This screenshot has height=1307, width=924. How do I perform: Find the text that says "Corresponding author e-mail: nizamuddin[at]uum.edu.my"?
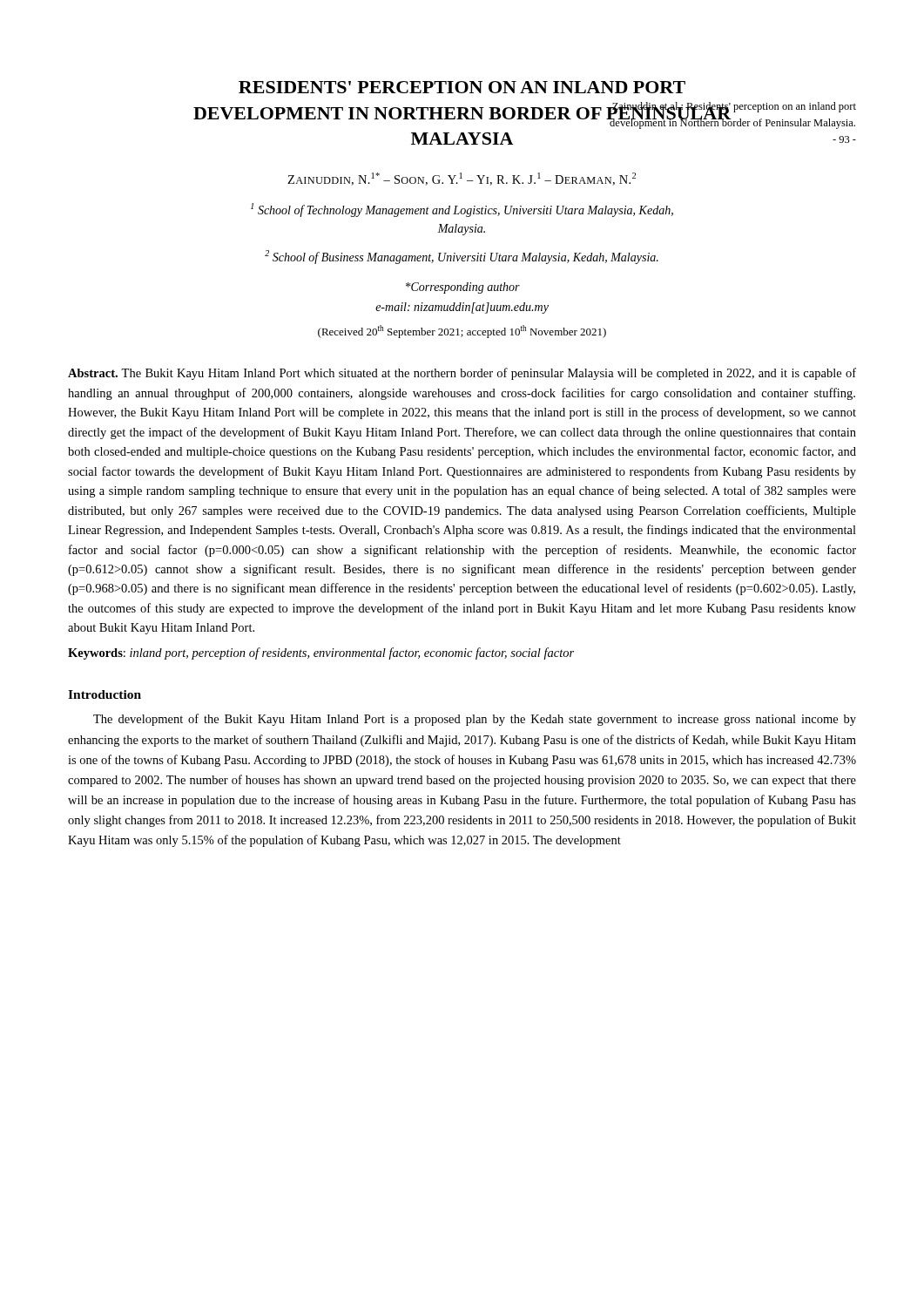(x=462, y=297)
